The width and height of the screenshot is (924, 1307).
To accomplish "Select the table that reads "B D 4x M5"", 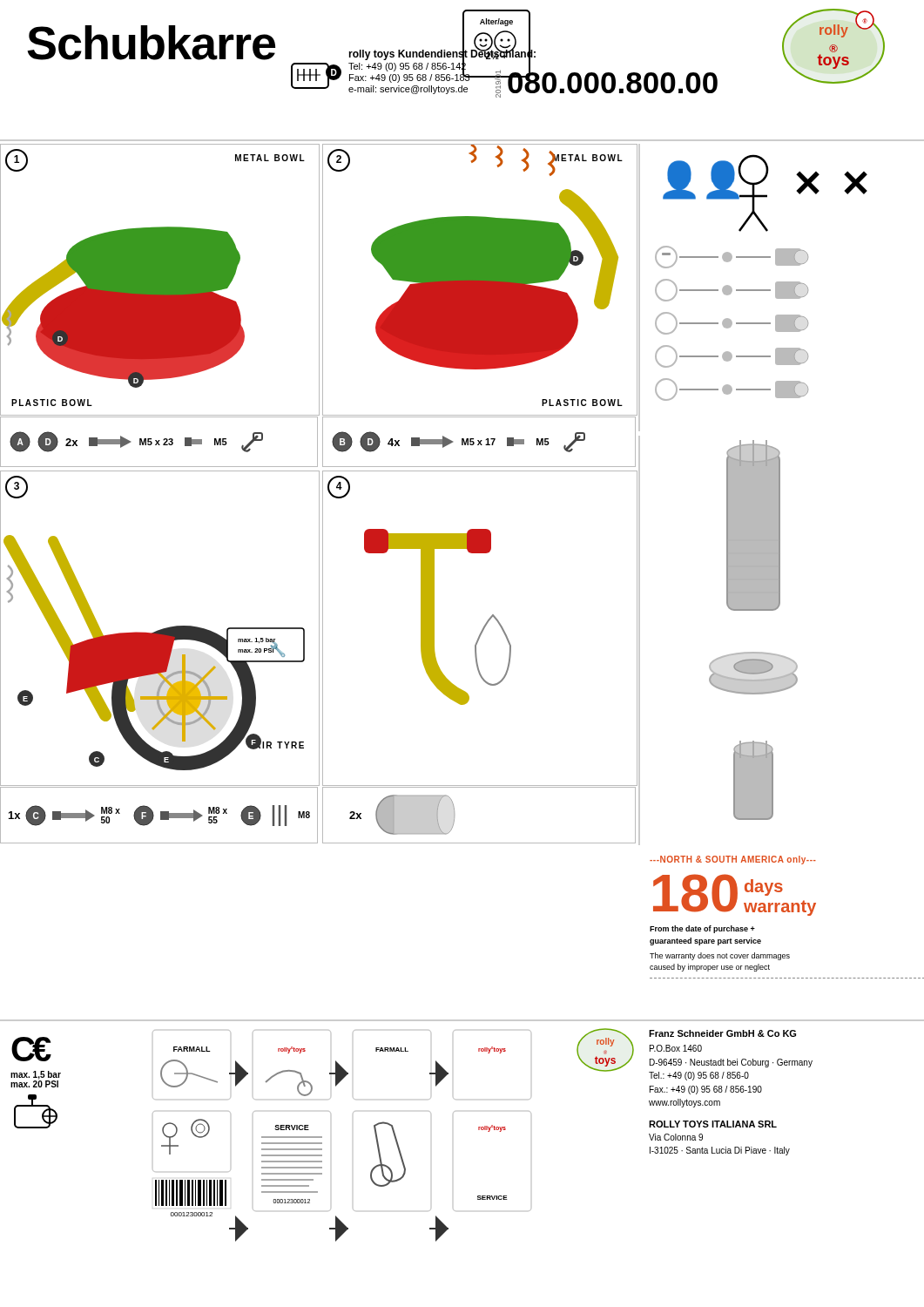I will click(x=479, y=442).
